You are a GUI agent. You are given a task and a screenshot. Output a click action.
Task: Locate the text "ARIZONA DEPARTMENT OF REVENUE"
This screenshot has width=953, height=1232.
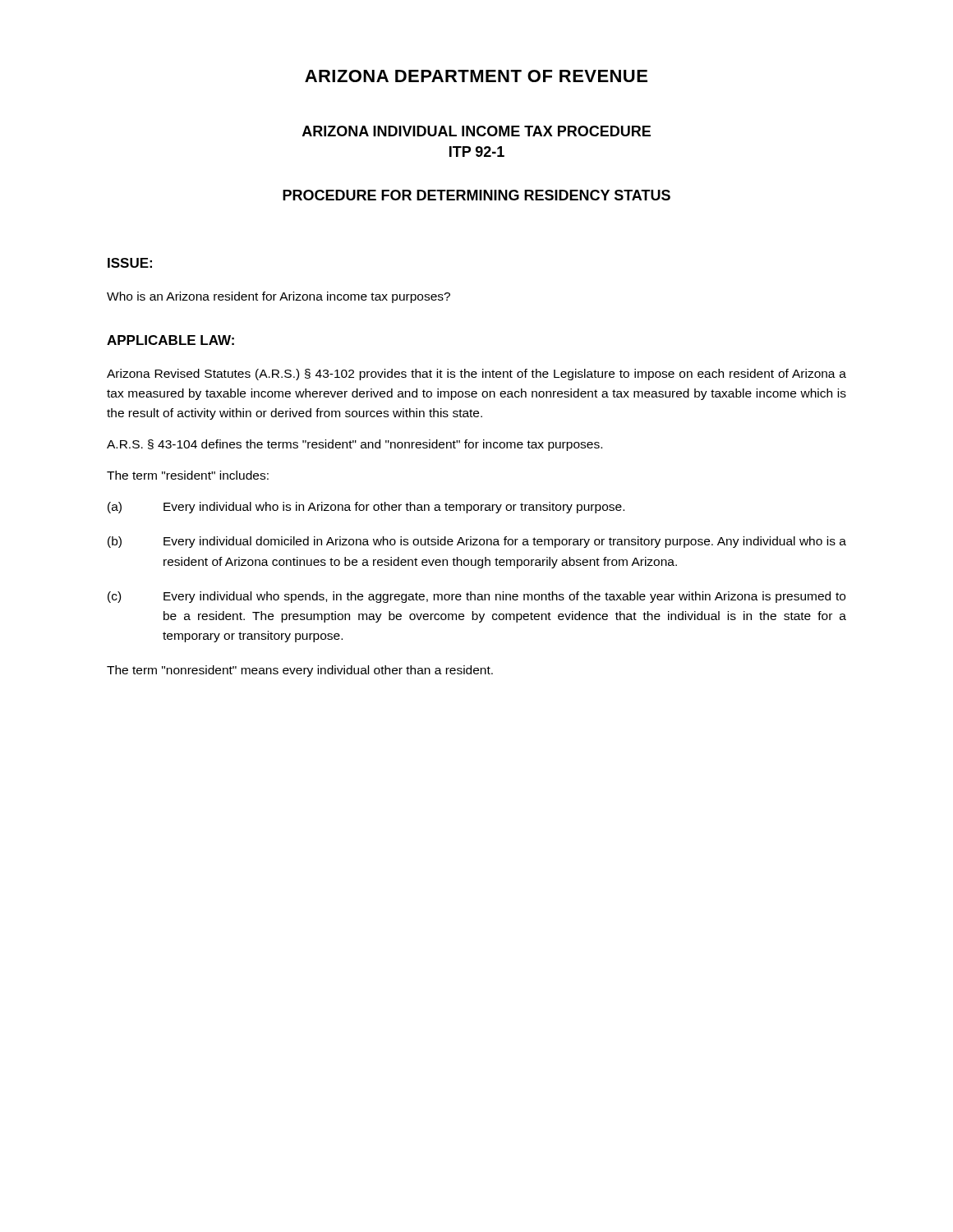coord(476,76)
